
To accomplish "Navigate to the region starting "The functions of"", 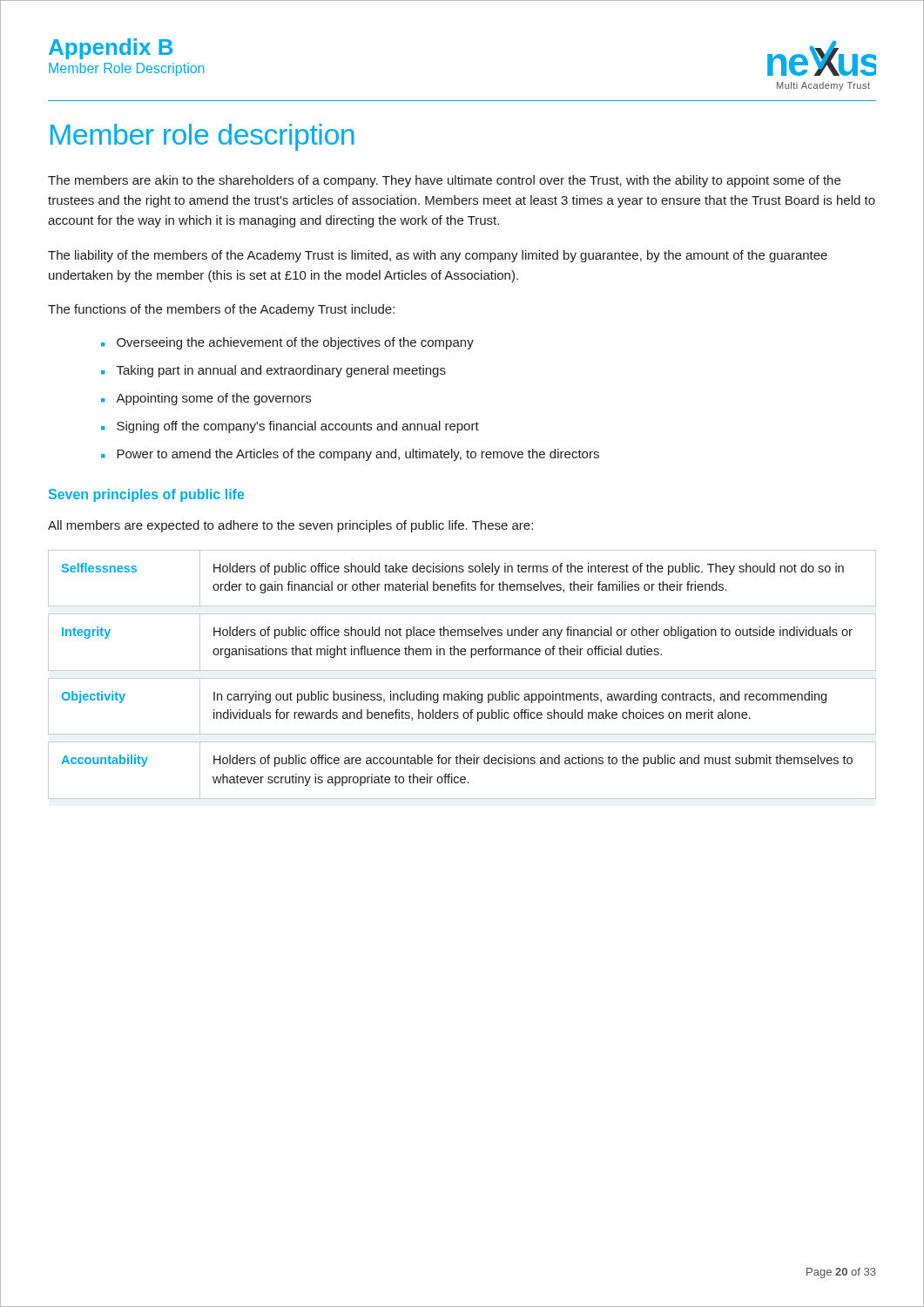I will point(222,309).
